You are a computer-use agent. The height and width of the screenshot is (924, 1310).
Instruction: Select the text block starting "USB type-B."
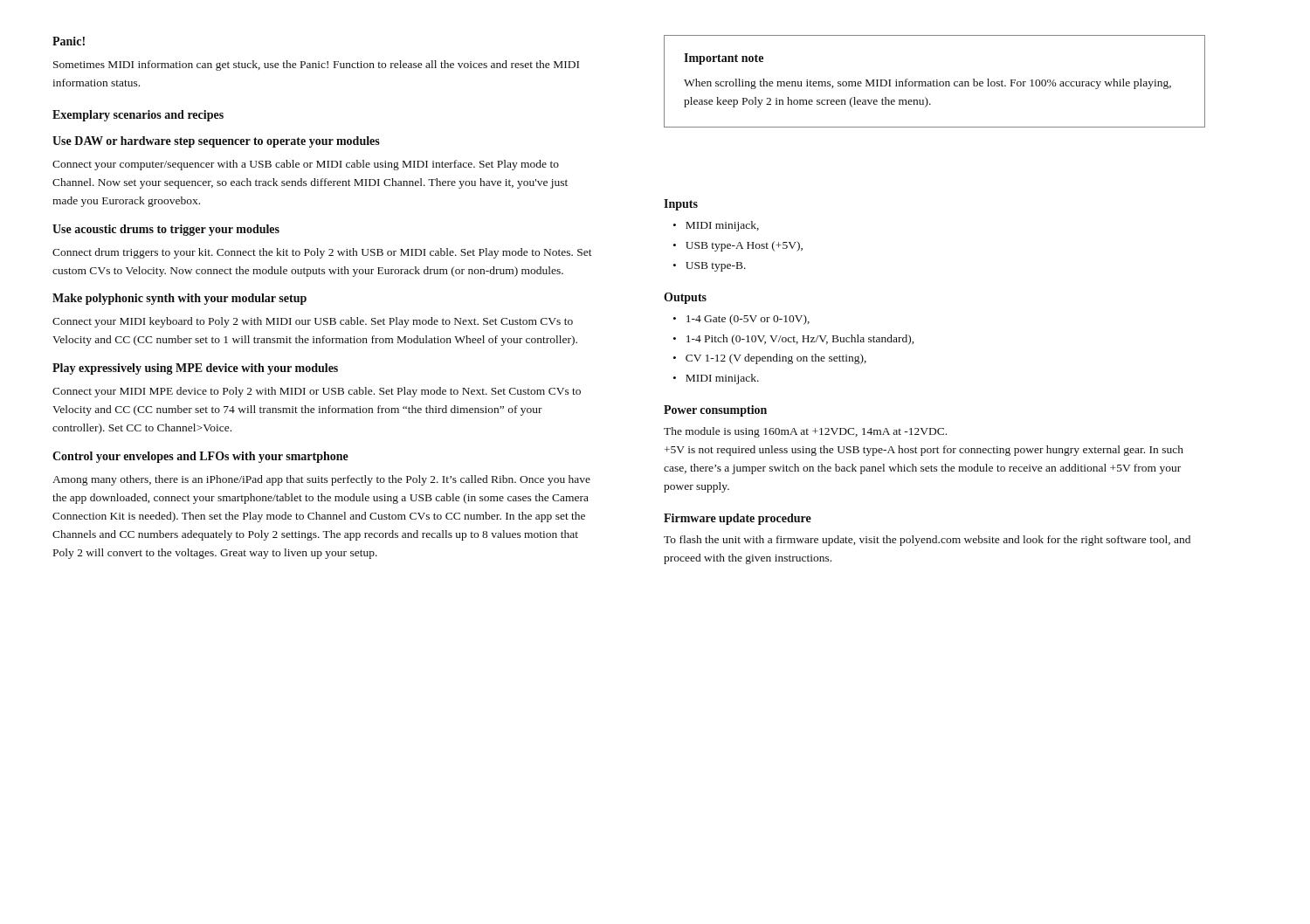coord(716,265)
